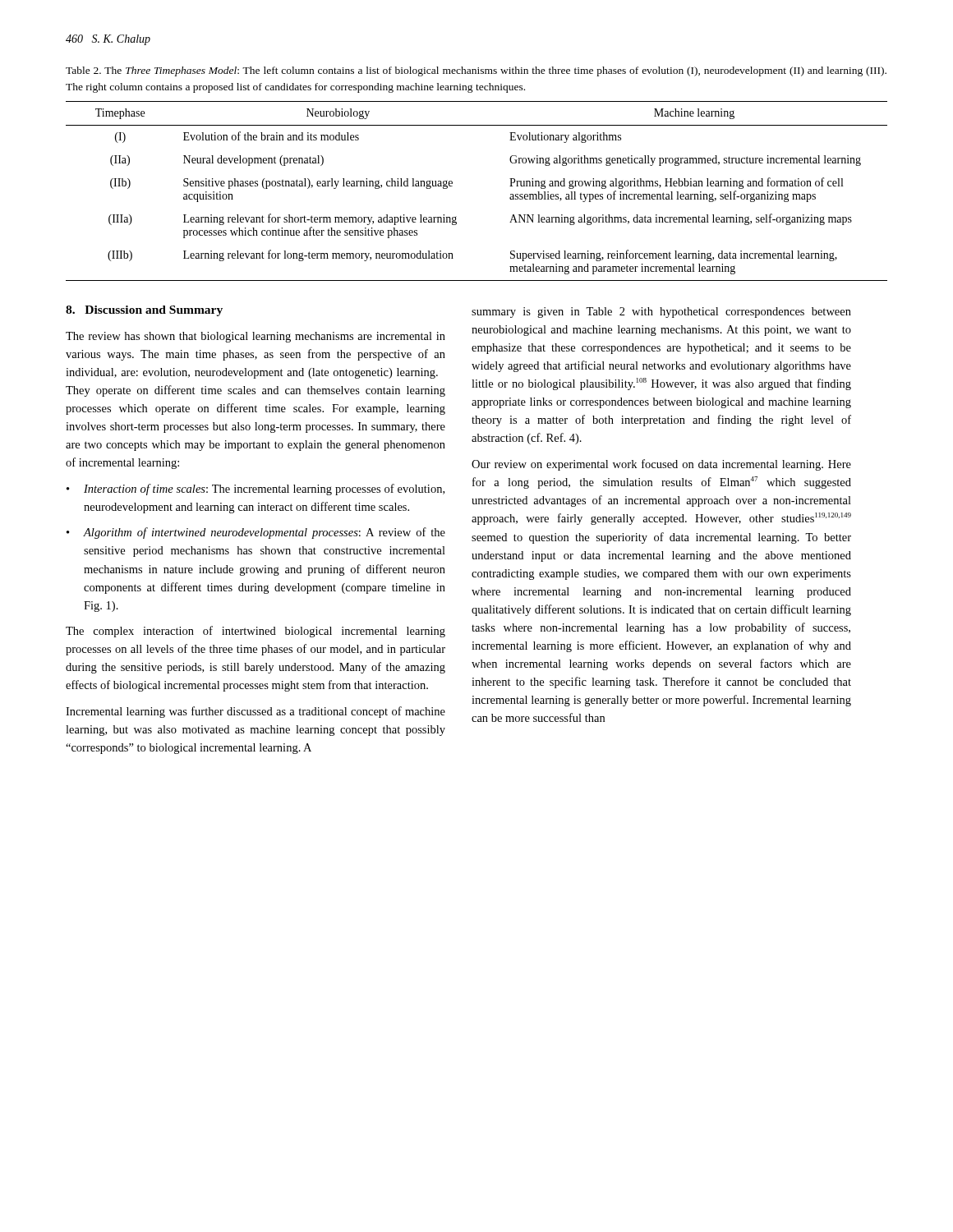Viewport: 953px width, 1232px height.
Task: Select the text block containing "The review has shown"
Action: pyautogui.click(x=255, y=399)
